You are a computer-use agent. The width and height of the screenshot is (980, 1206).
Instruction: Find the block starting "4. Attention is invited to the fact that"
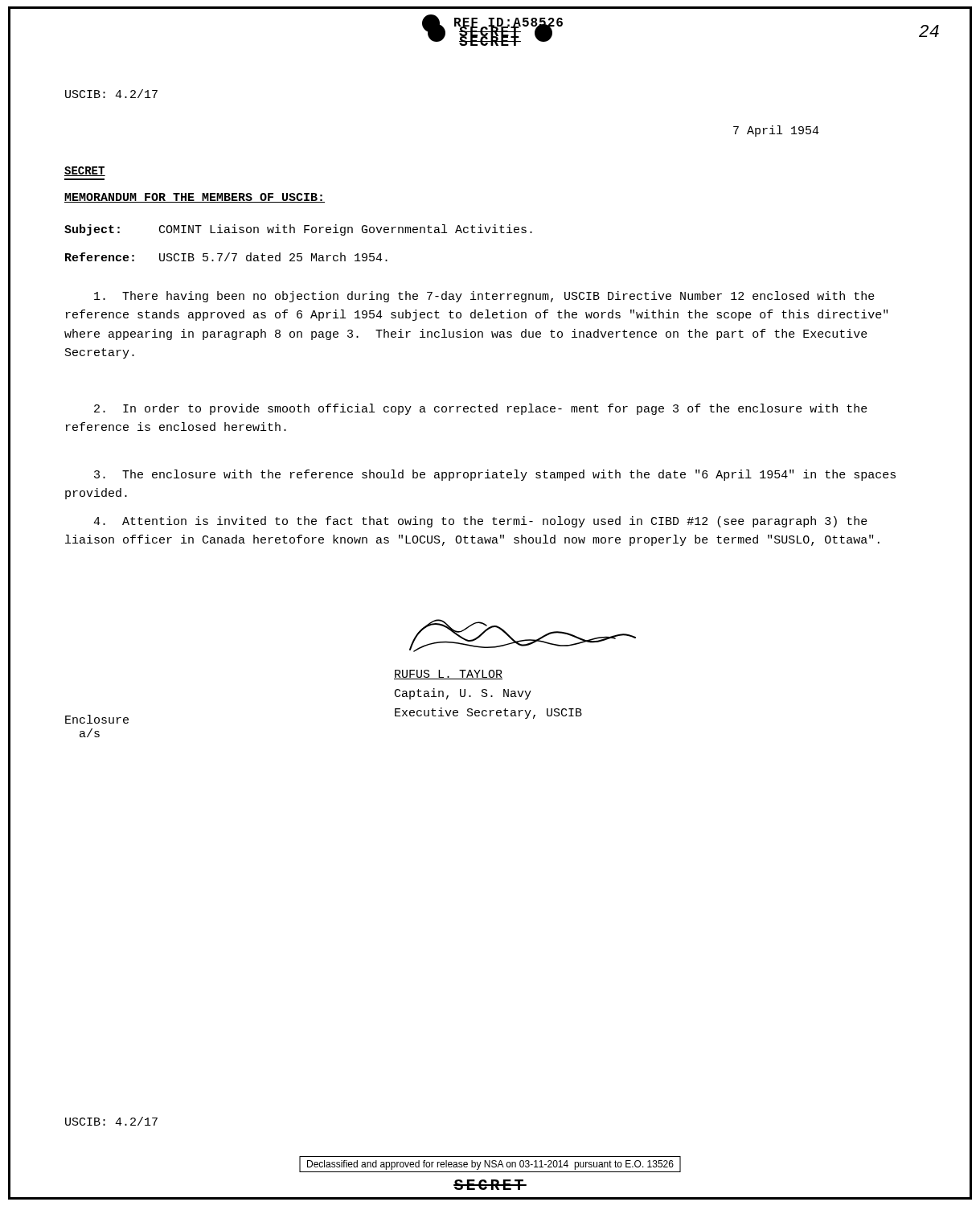click(x=473, y=532)
